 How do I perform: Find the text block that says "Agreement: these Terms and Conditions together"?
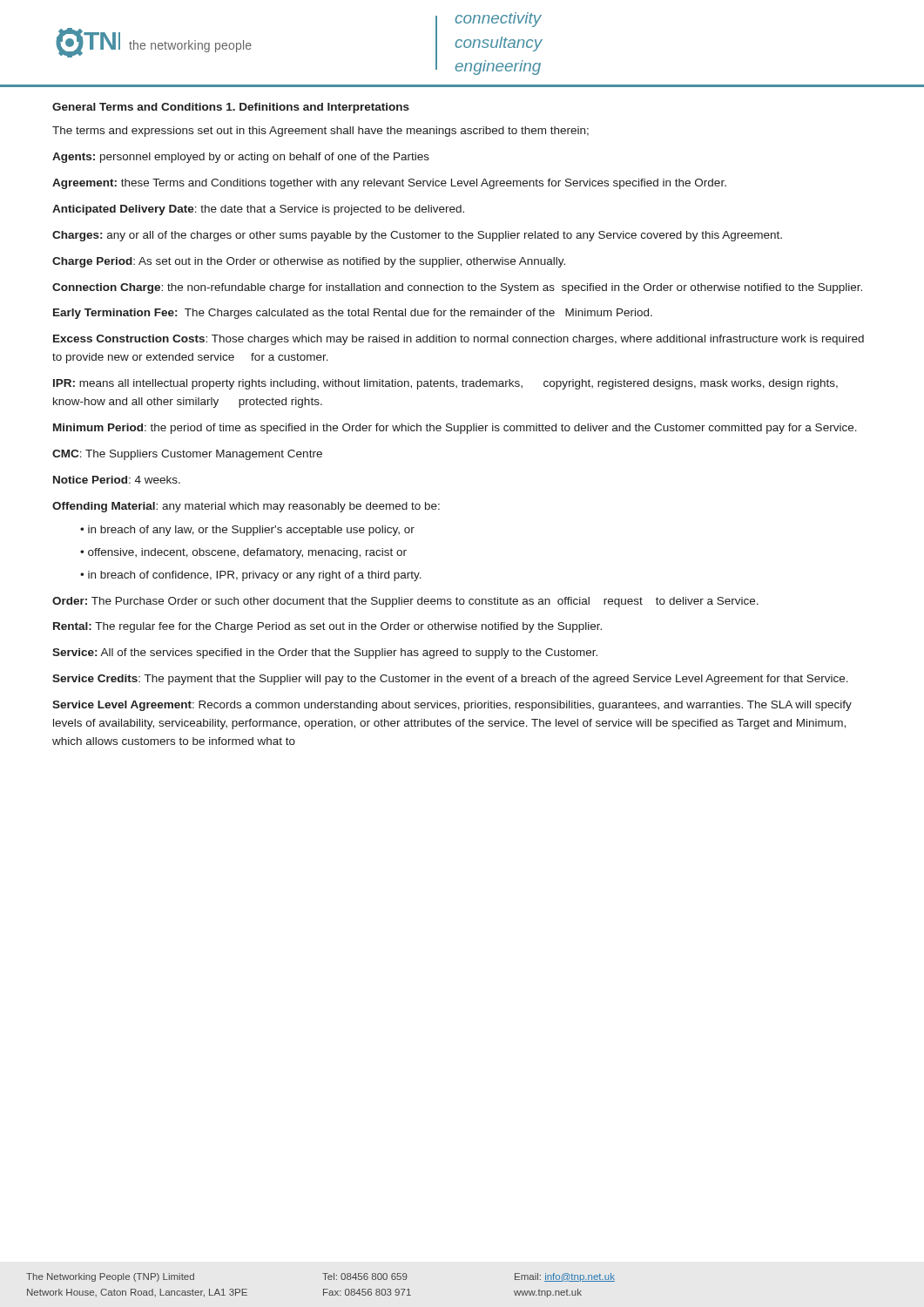coord(390,182)
